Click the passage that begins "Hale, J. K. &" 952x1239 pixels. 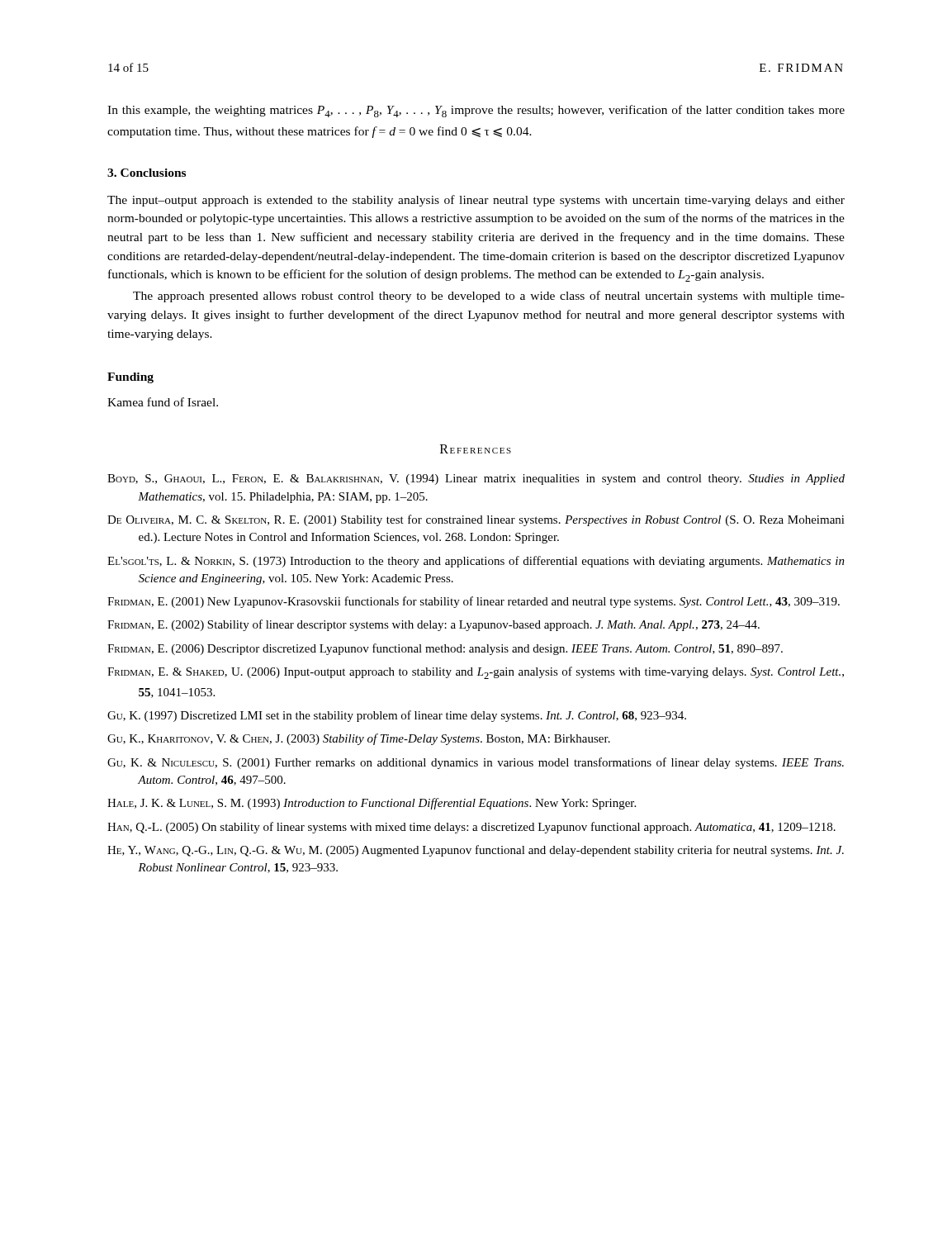click(372, 803)
